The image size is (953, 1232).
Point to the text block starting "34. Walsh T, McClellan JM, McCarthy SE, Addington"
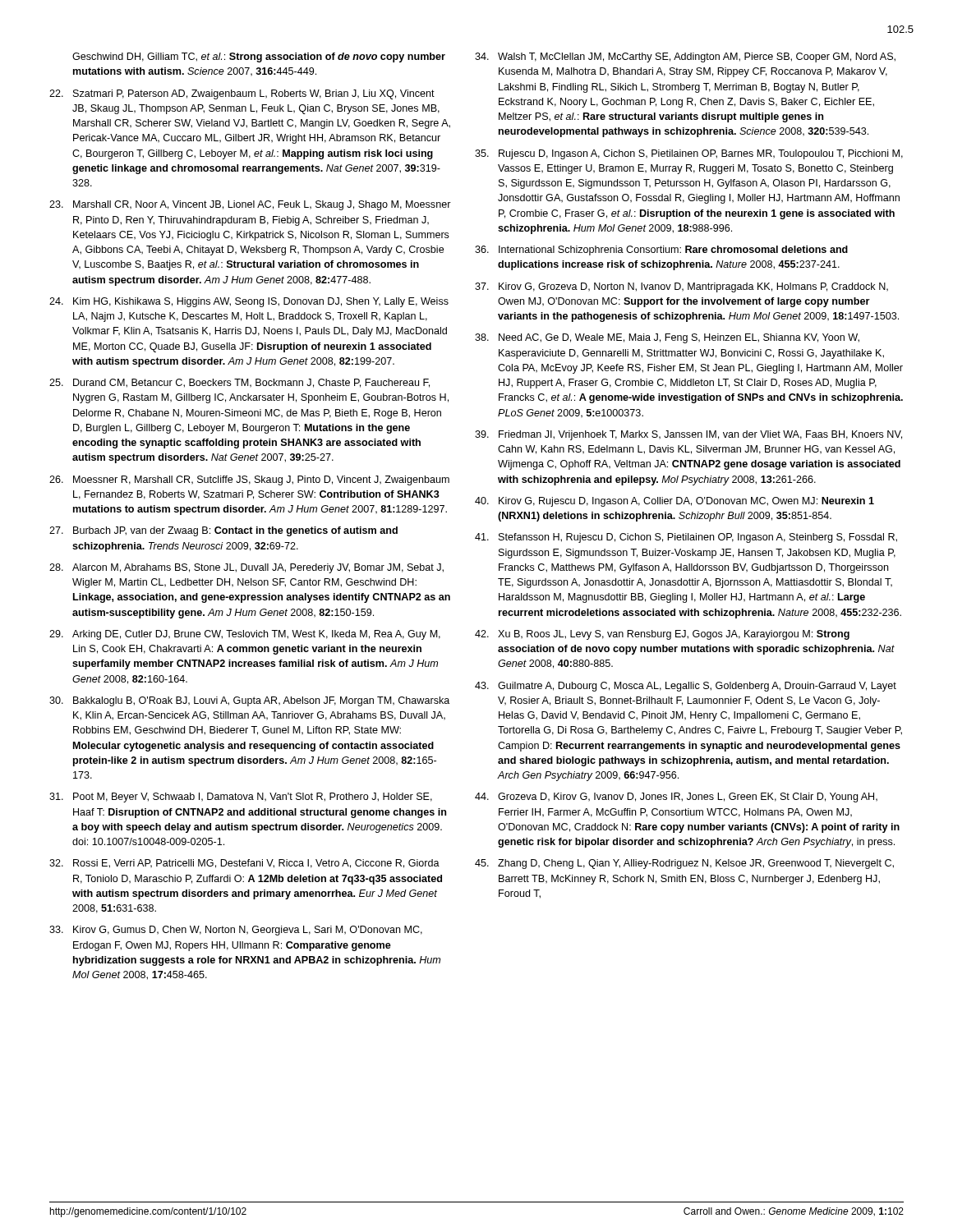pyautogui.click(x=689, y=94)
